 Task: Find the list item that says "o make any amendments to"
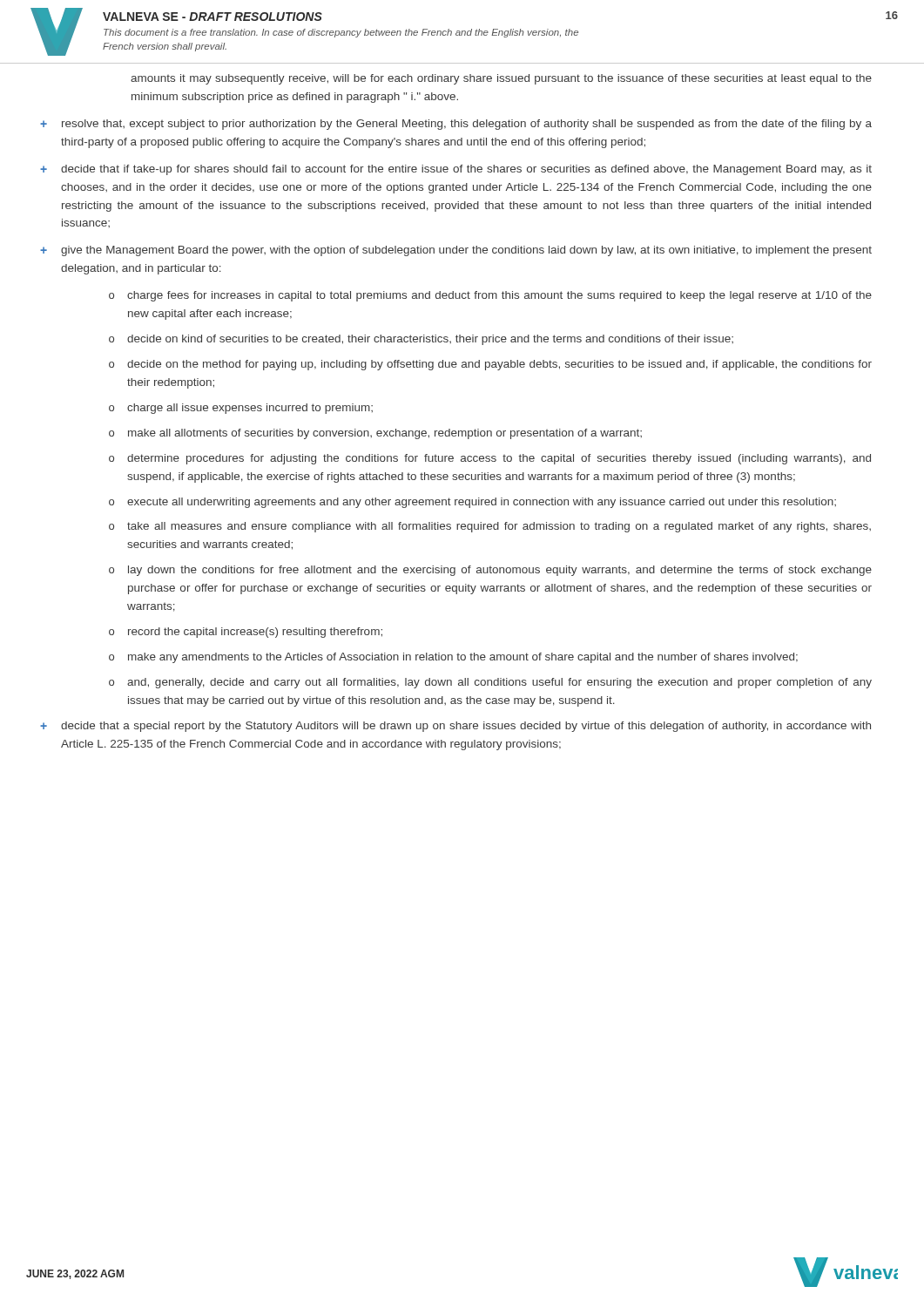point(484,657)
